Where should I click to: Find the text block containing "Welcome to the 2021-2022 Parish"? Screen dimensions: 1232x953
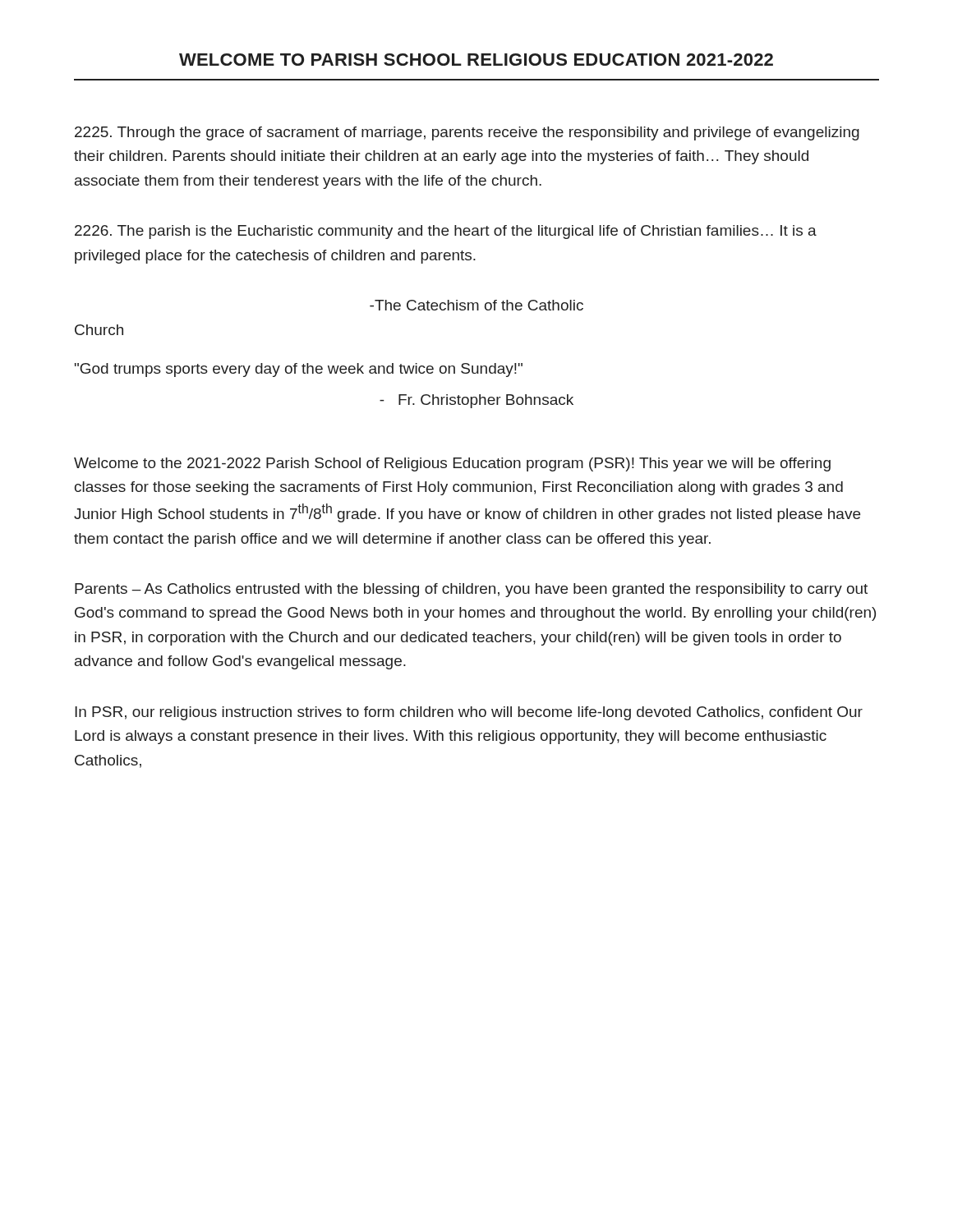(x=467, y=500)
